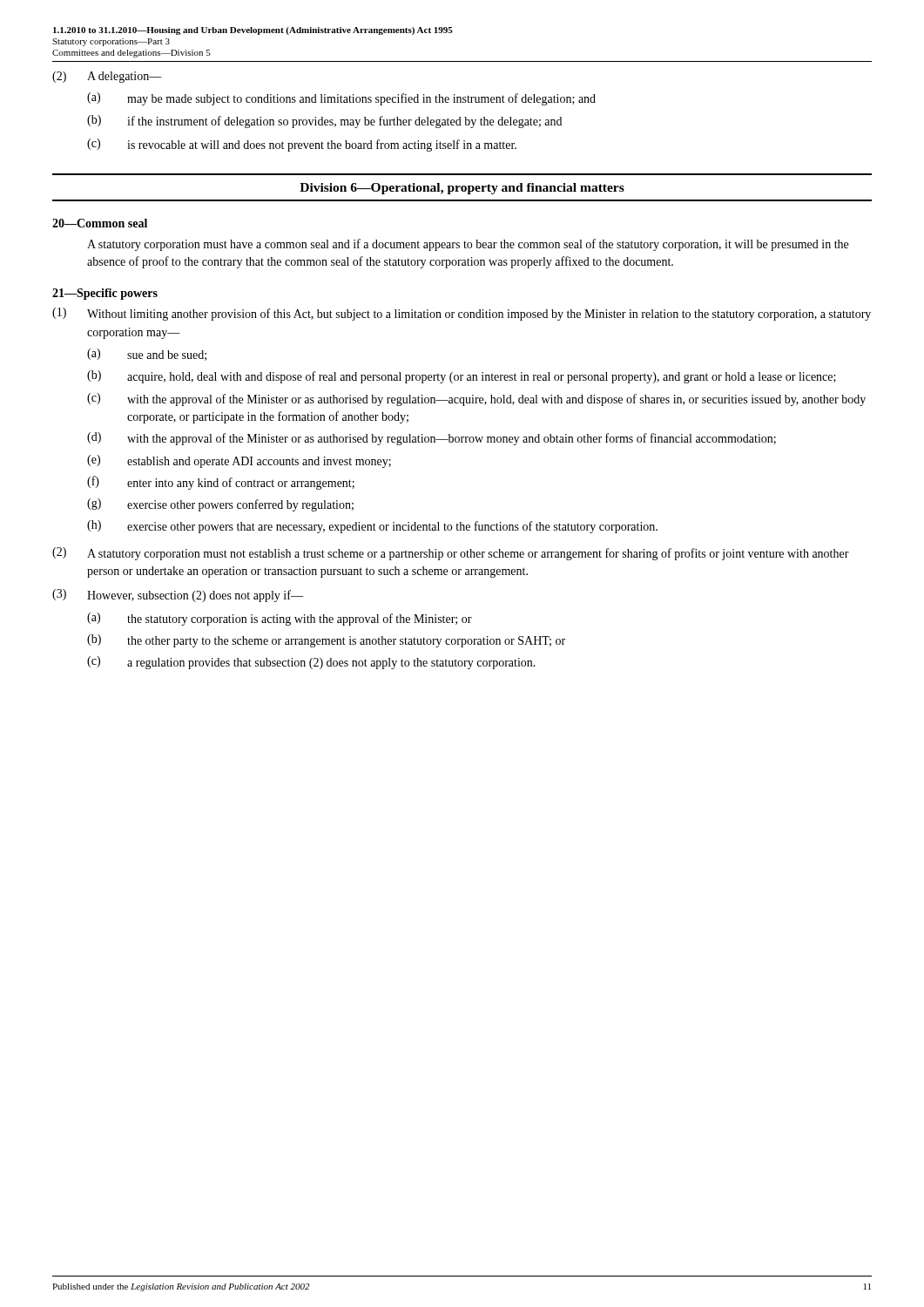Click on the passage starting "(c) is revocable"

479,145
